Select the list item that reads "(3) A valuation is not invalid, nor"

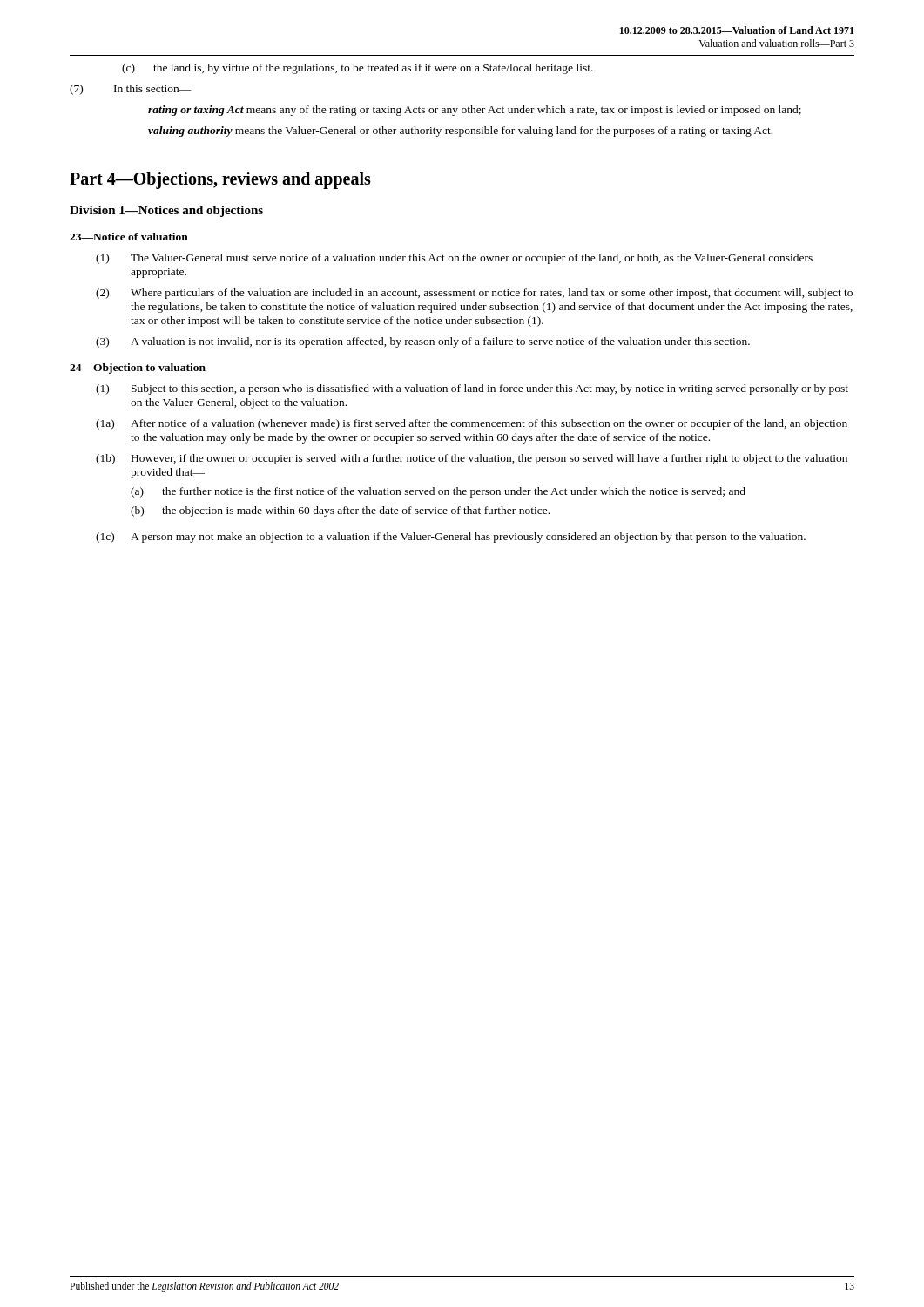pos(475,342)
